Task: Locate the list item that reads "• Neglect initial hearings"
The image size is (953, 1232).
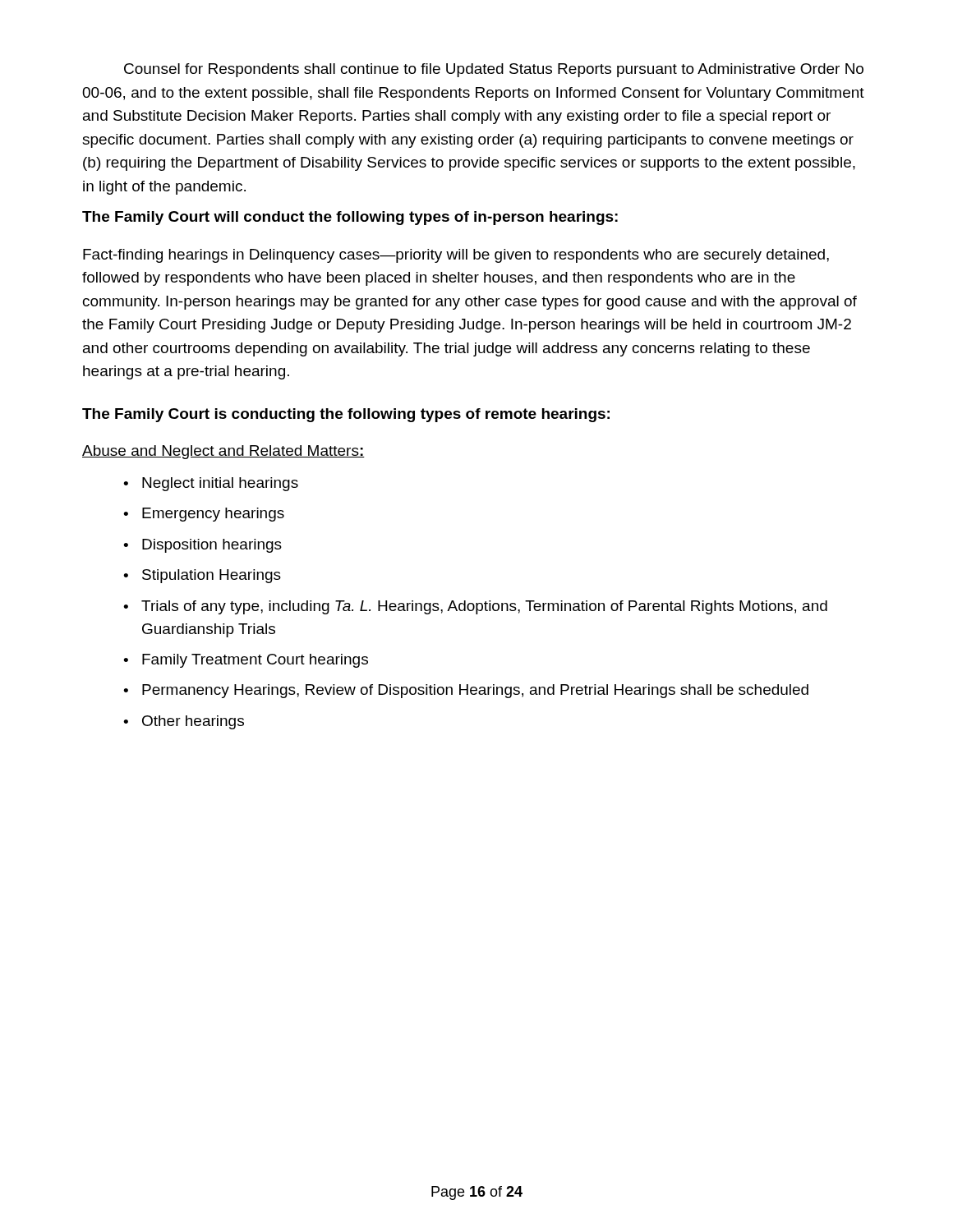Action: pyautogui.click(x=211, y=484)
